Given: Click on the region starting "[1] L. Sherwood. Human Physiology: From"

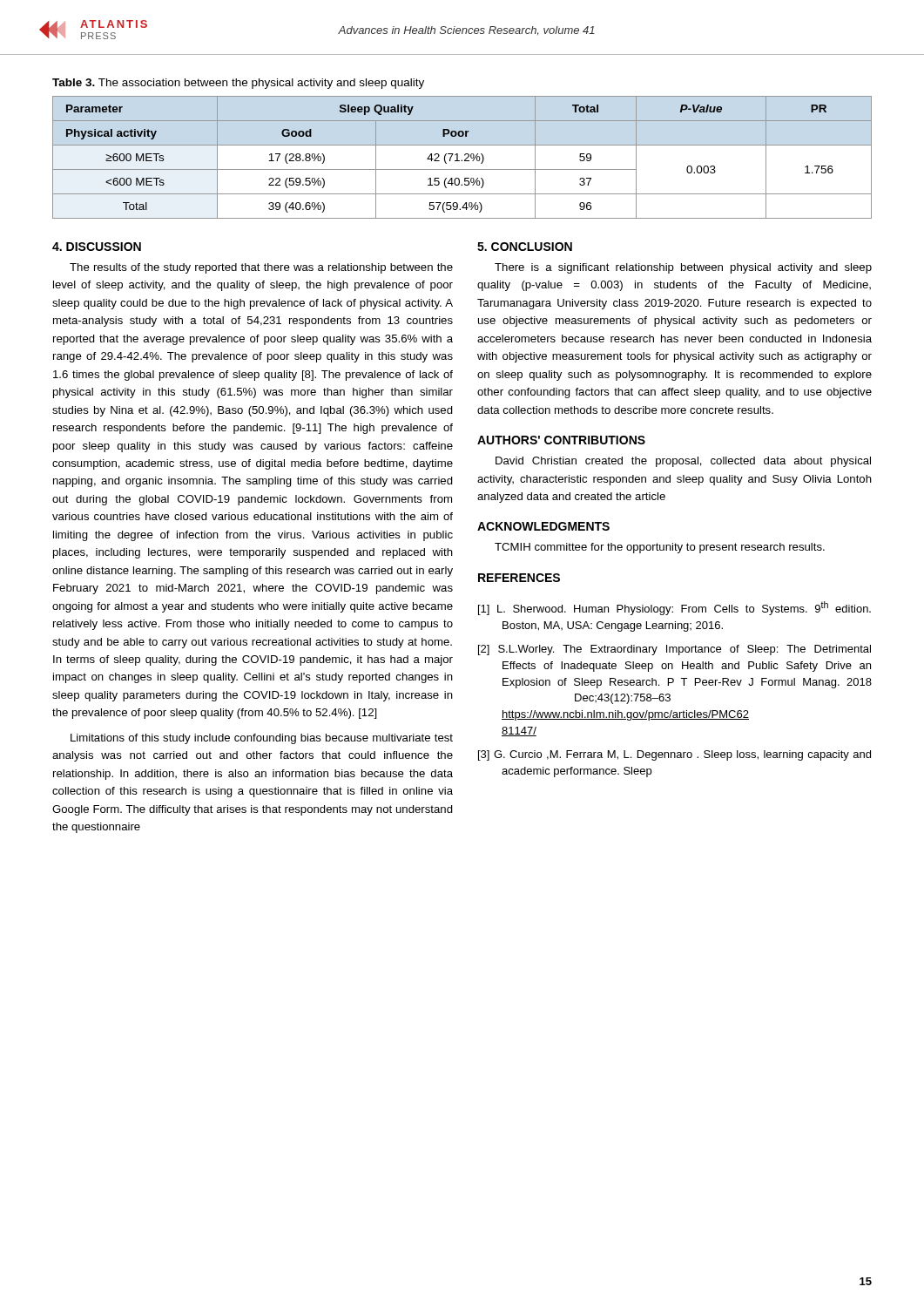Looking at the screenshot, I should (x=674, y=616).
